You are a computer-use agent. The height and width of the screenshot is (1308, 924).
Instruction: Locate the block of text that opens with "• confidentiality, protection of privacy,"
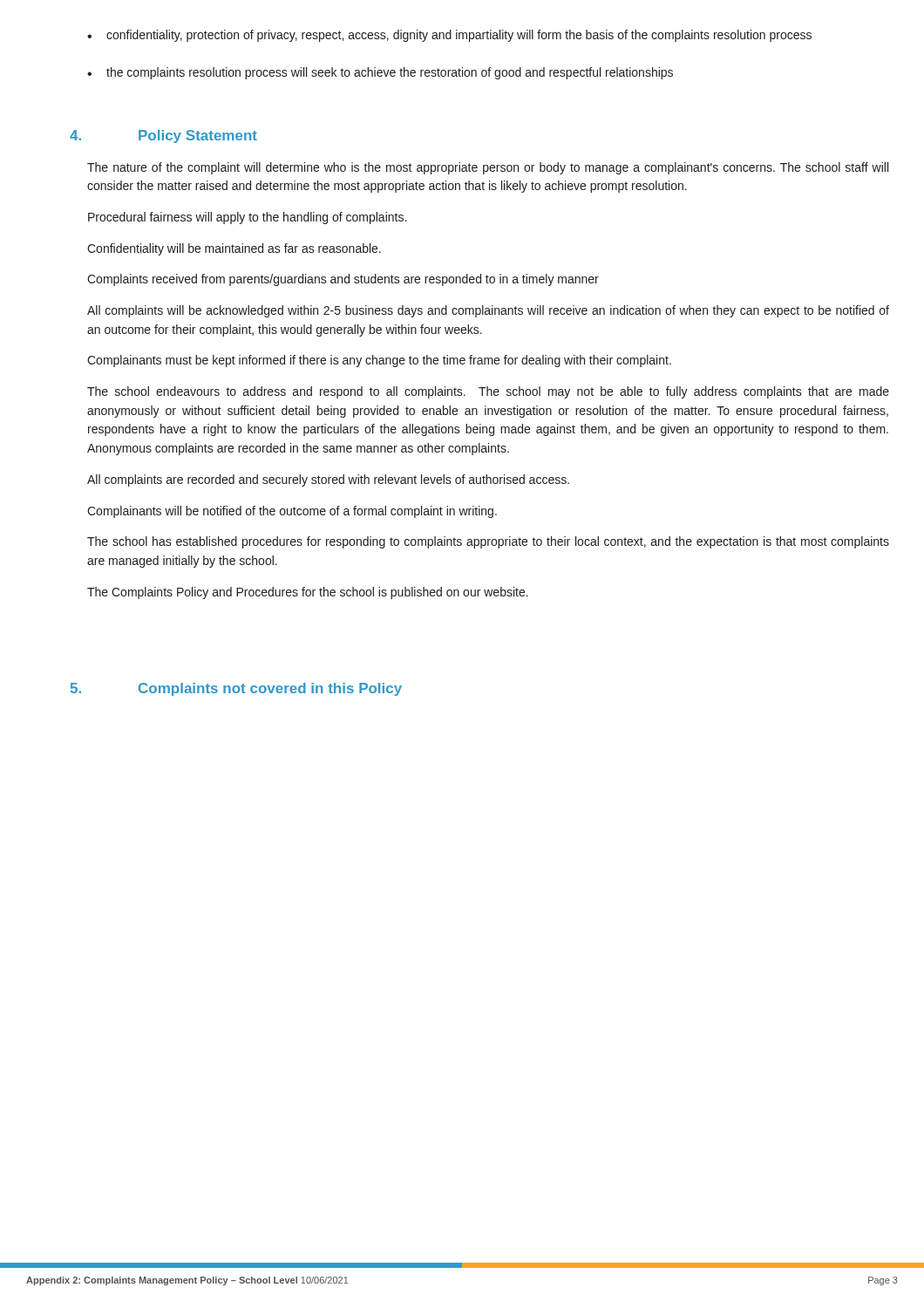point(488,37)
